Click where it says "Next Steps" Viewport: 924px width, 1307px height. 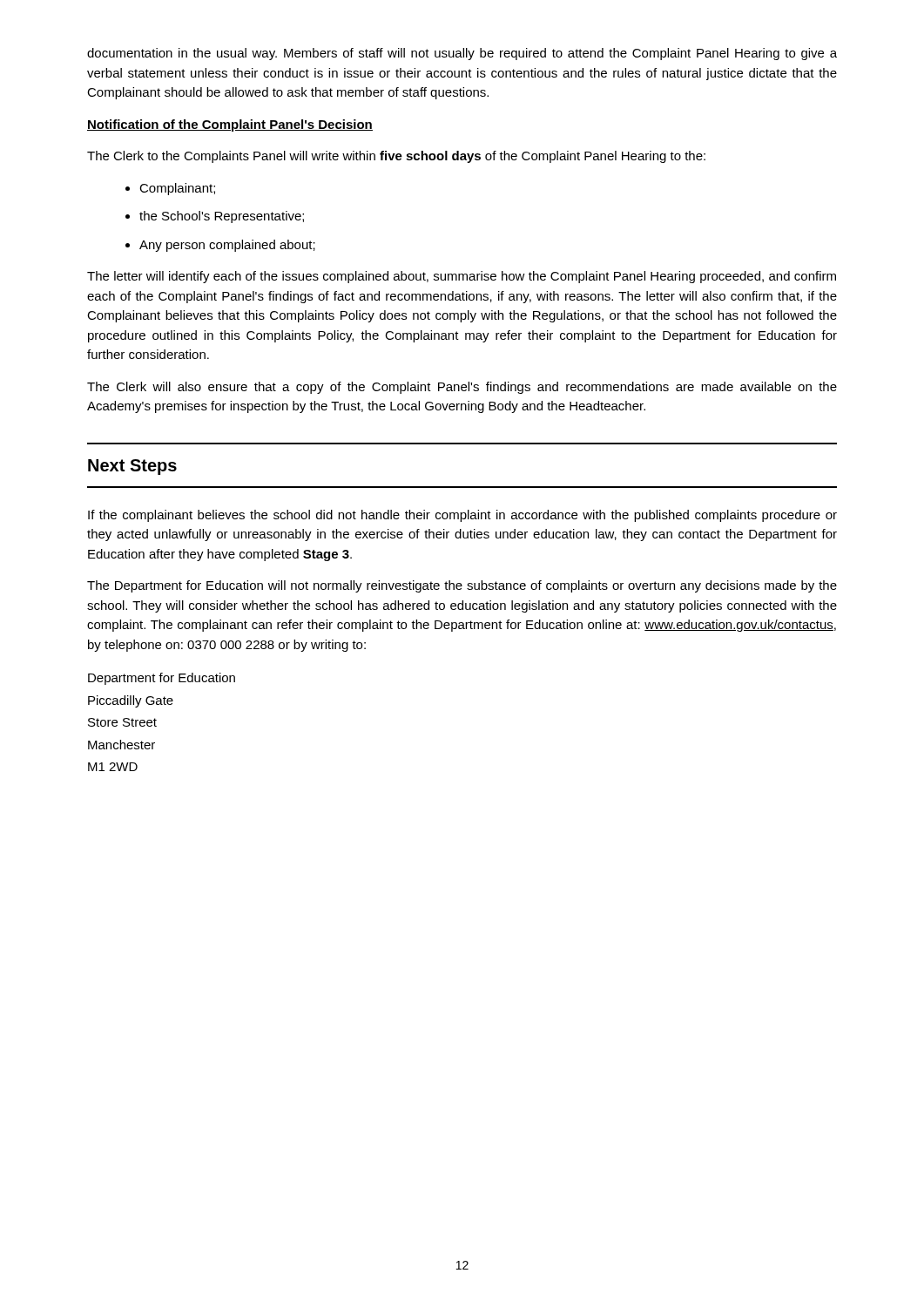(132, 467)
